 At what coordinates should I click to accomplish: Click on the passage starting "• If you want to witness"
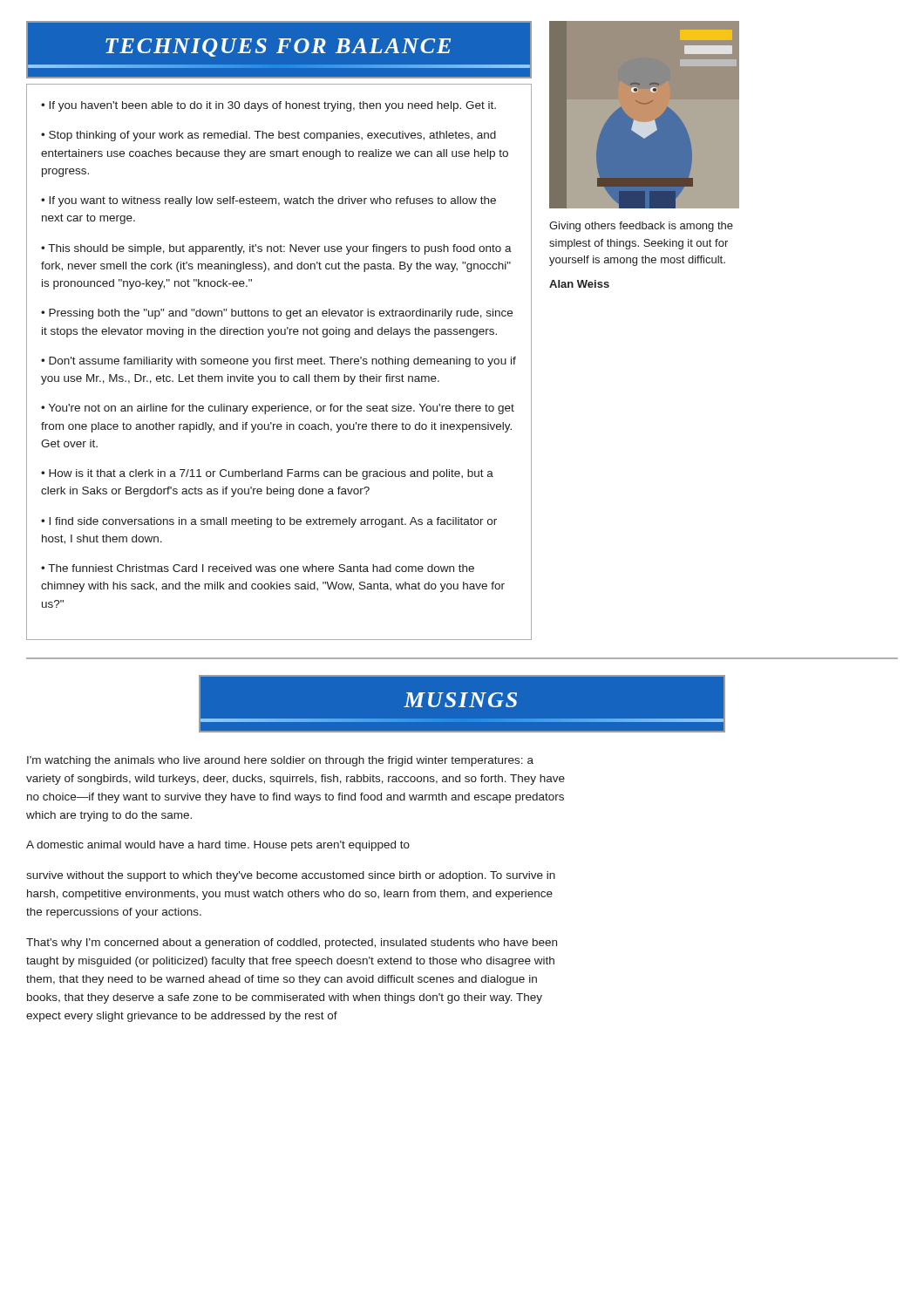(269, 209)
